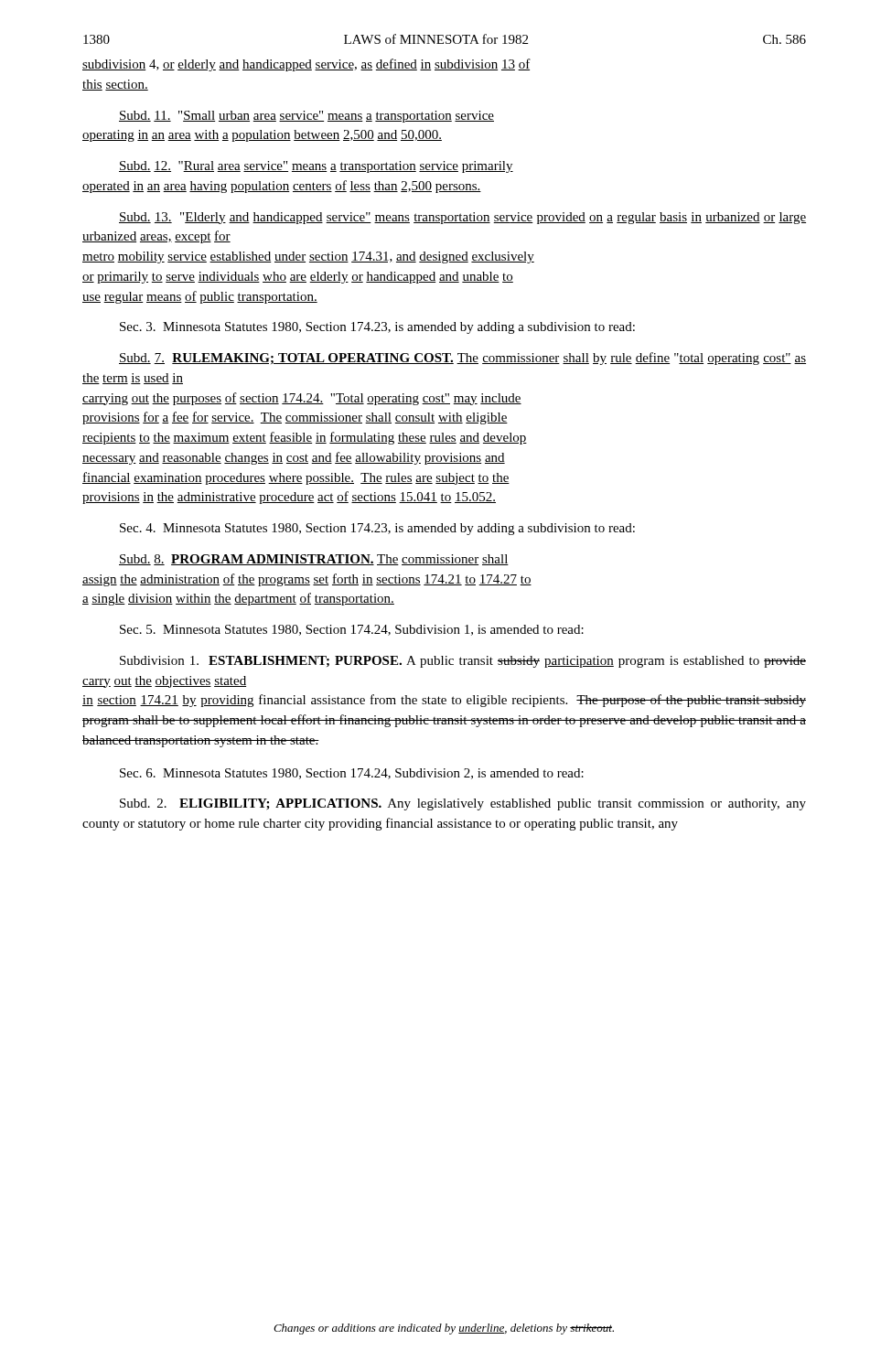The height and width of the screenshot is (1372, 870).
Task: Find the block on this page that starts "Subd. 11. "Small urban area service" means a"
Action: [444, 126]
